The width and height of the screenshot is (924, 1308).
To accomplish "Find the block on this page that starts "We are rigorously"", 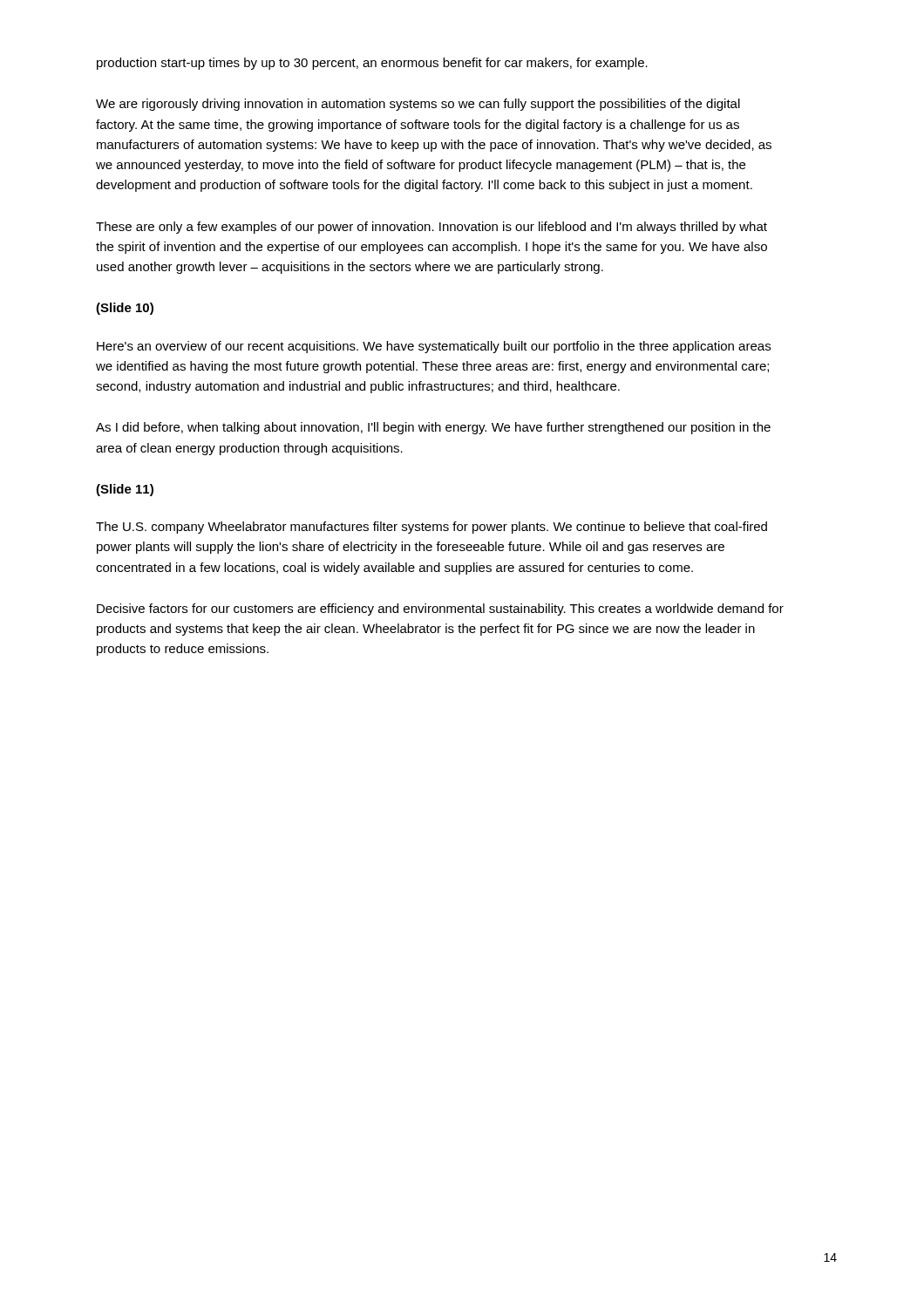I will point(434,144).
